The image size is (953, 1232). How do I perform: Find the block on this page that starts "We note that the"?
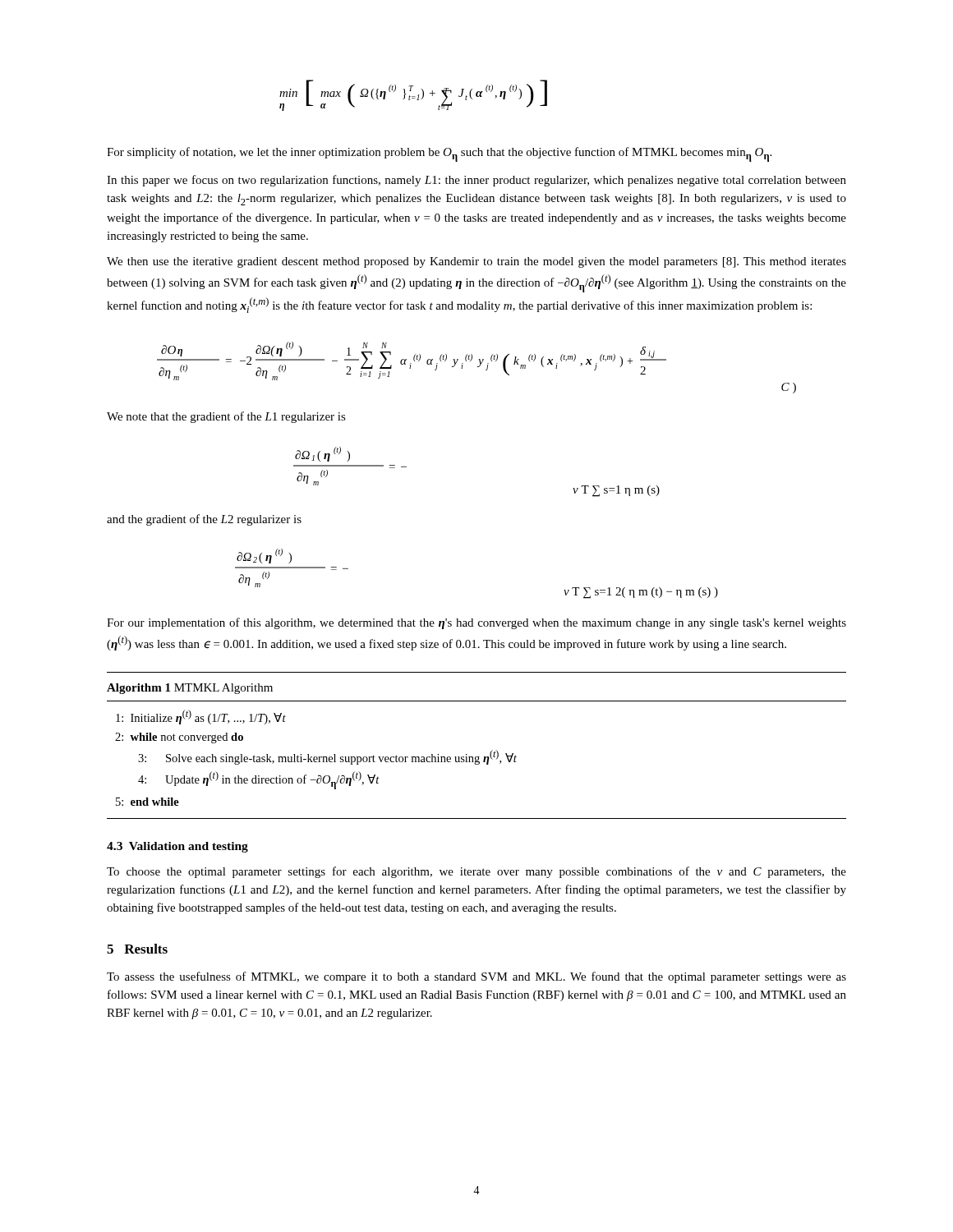[x=226, y=417]
